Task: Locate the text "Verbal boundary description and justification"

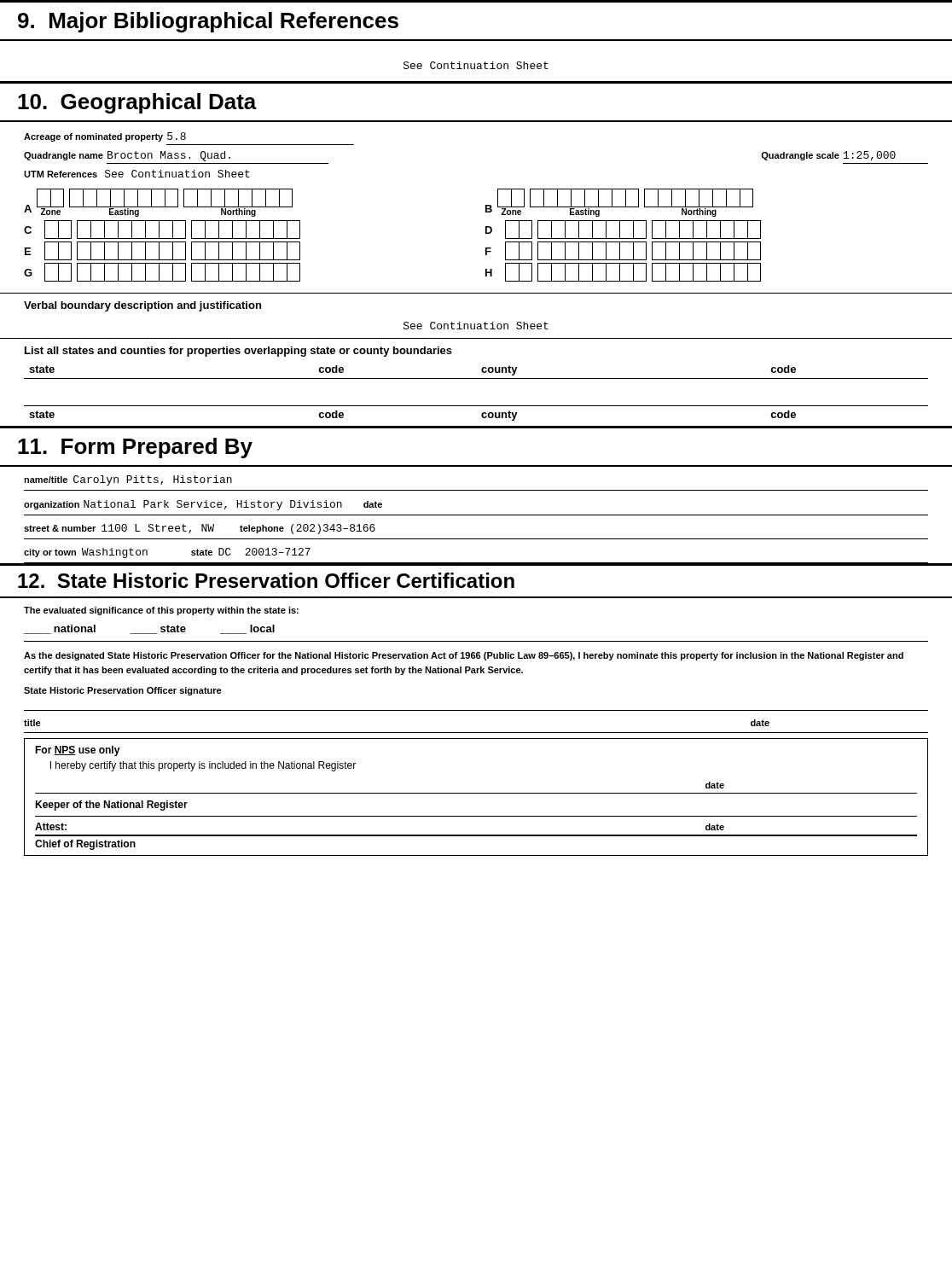Action: [143, 305]
